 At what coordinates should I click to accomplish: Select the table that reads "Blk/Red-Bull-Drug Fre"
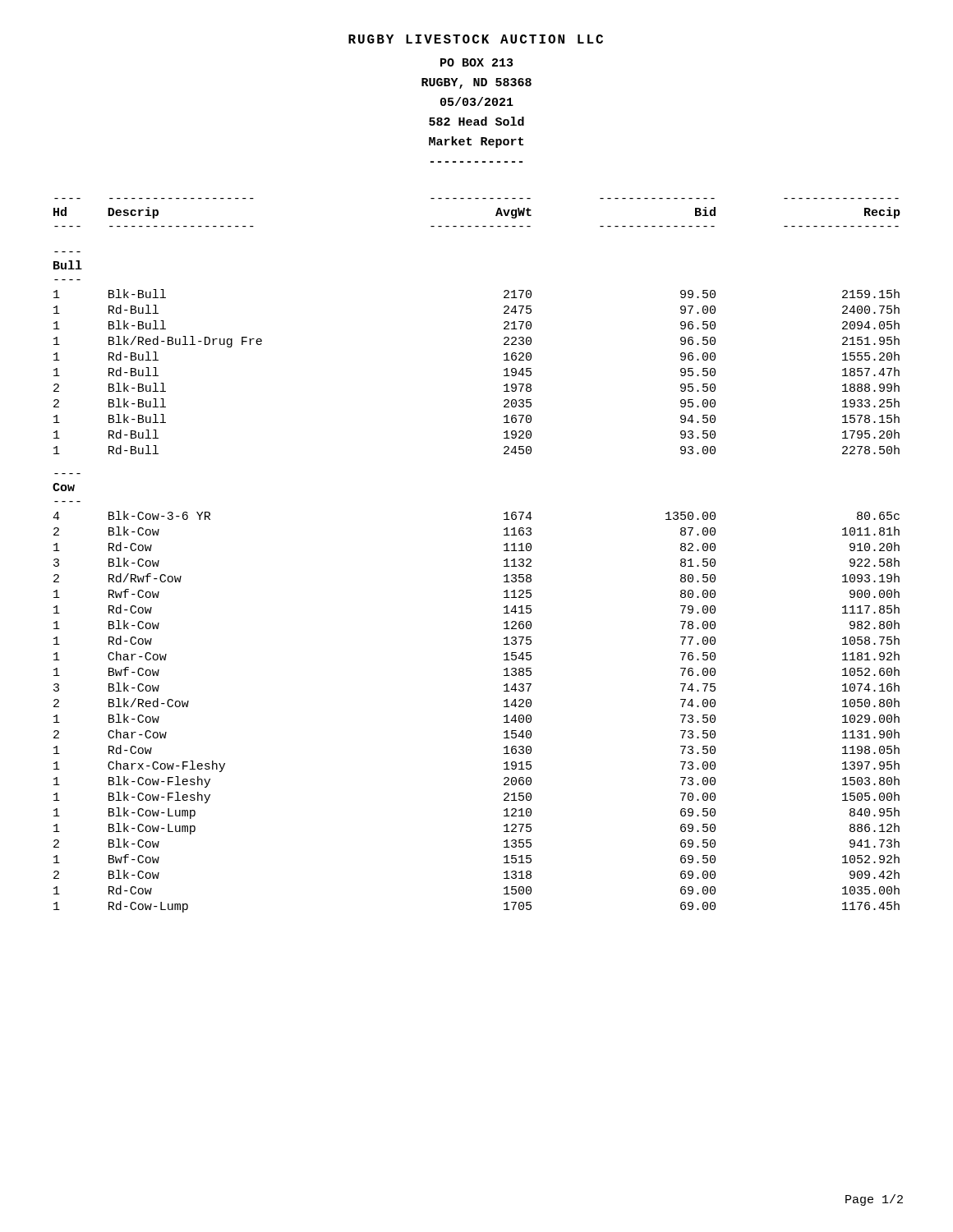[476, 554]
